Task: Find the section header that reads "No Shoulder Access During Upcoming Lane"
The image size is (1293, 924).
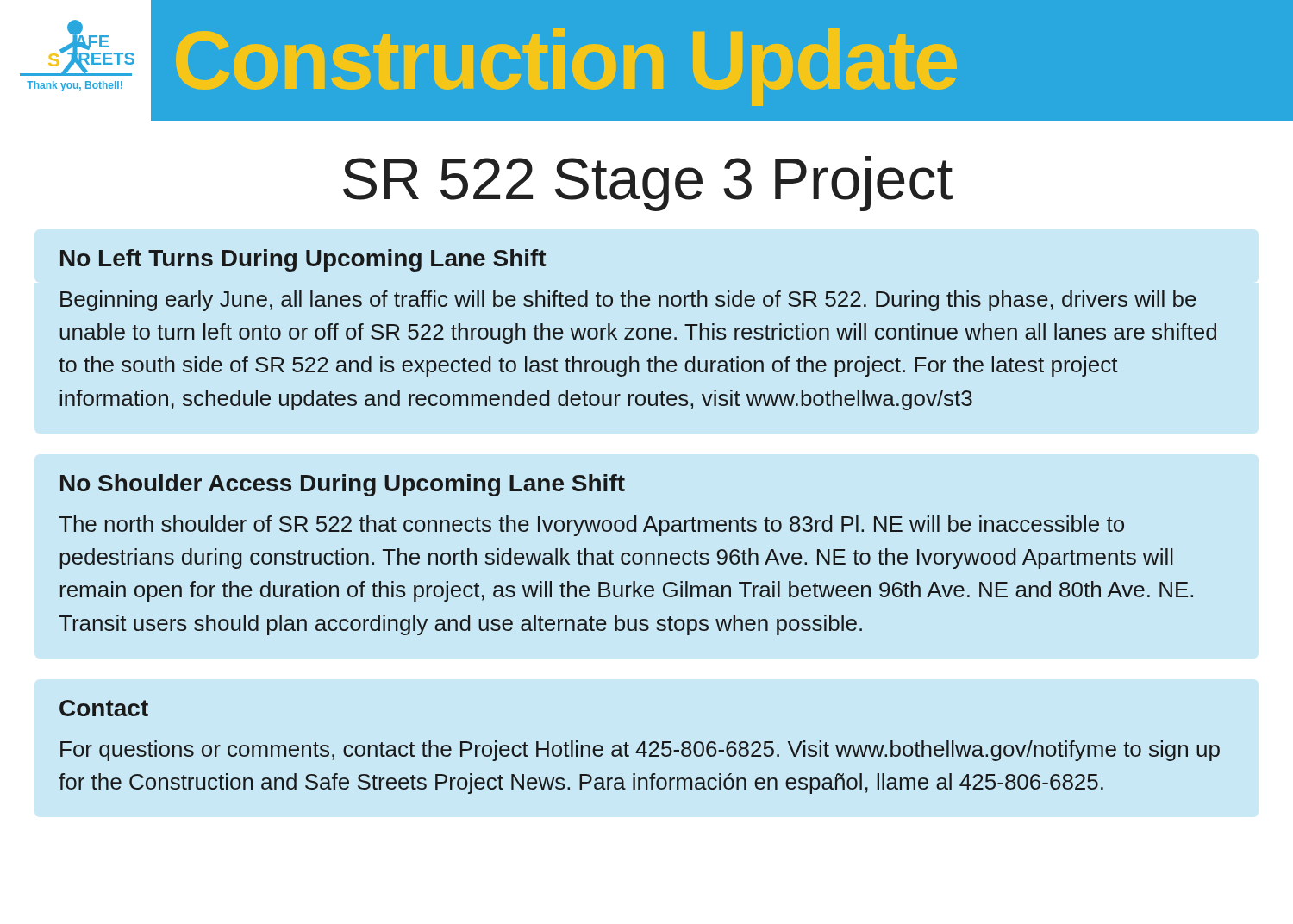Action: click(x=343, y=485)
